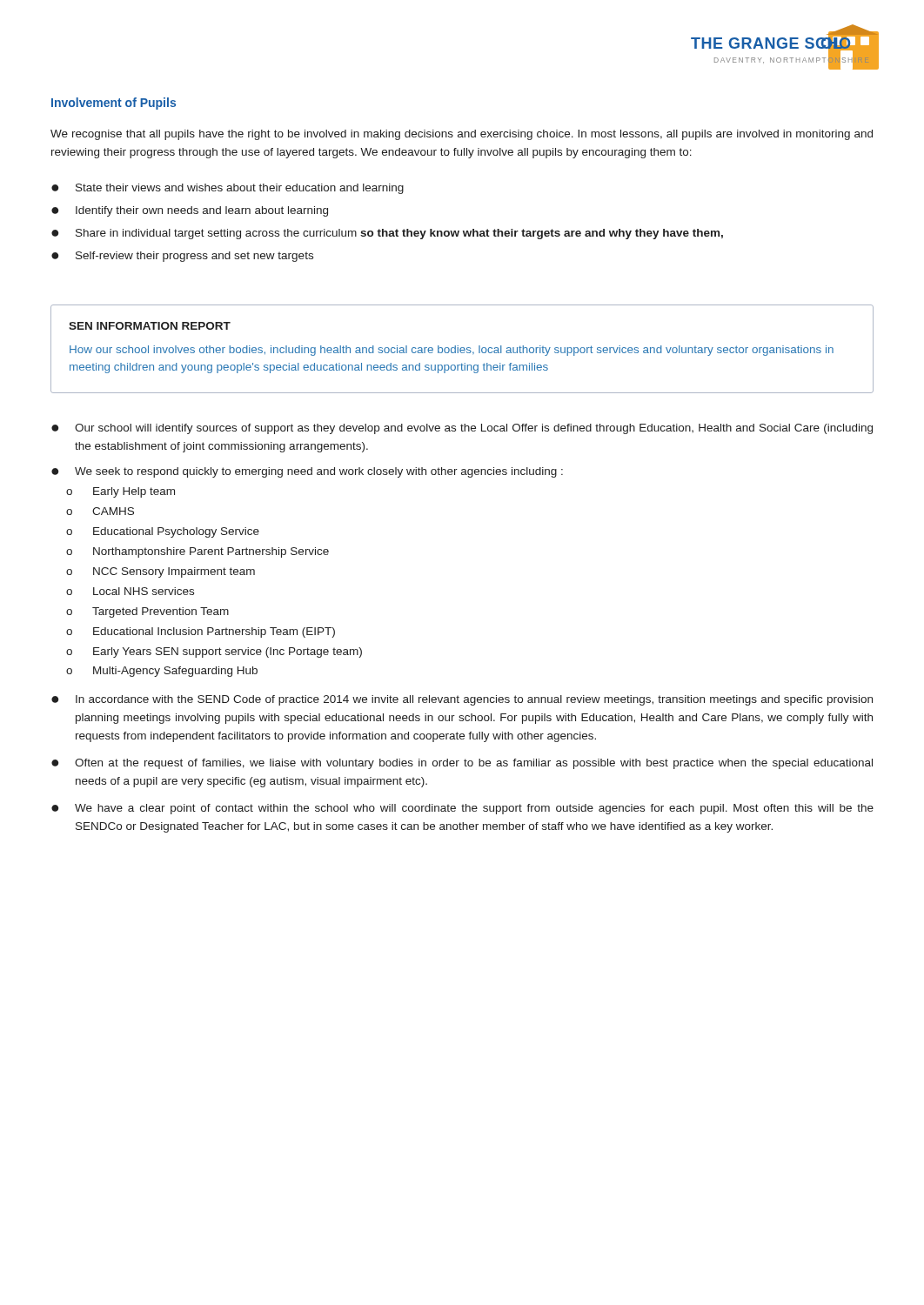The image size is (924, 1305).
Task: Select the logo
Action: pos(787,56)
